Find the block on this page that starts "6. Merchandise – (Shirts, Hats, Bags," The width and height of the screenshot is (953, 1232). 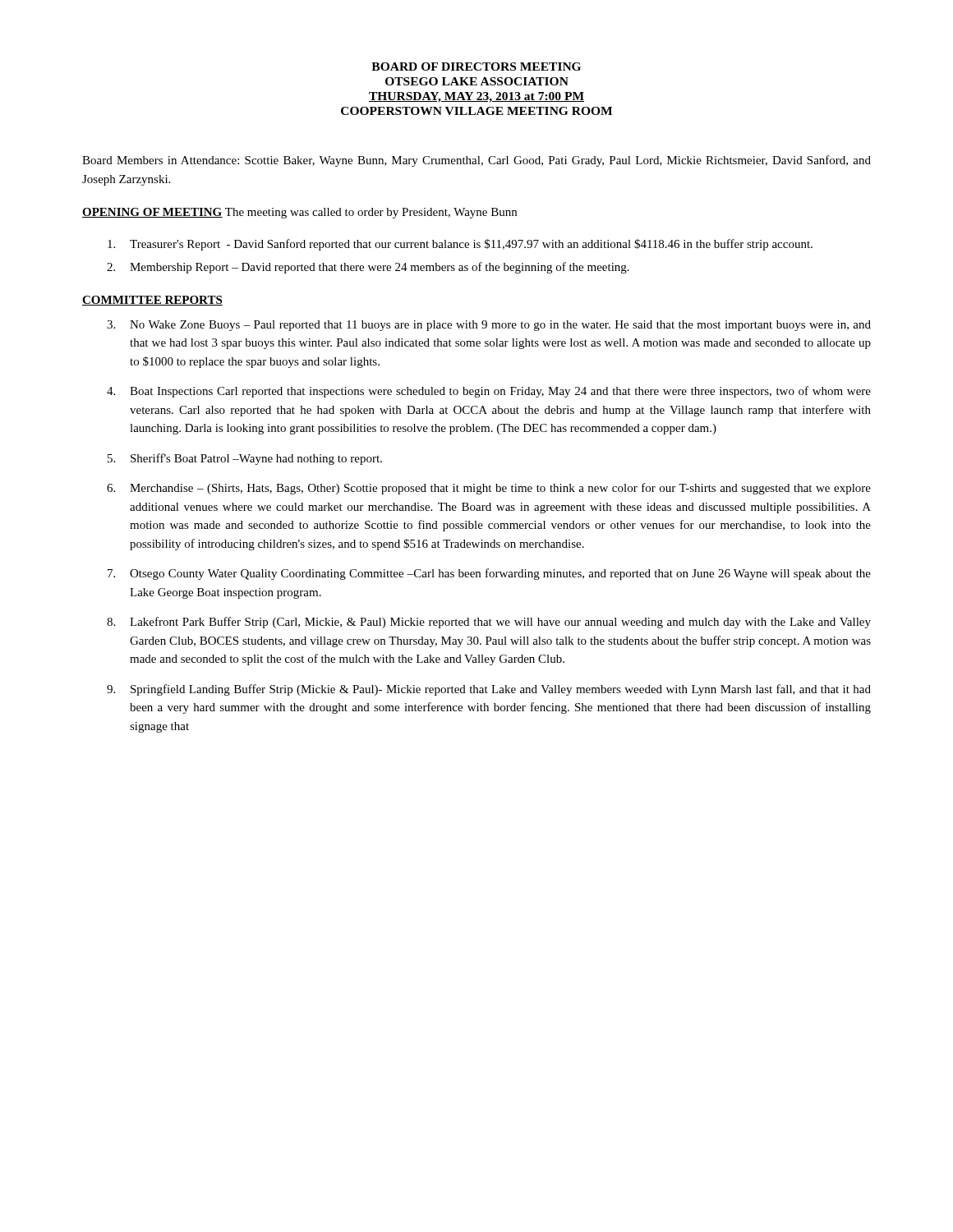[x=489, y=516]
